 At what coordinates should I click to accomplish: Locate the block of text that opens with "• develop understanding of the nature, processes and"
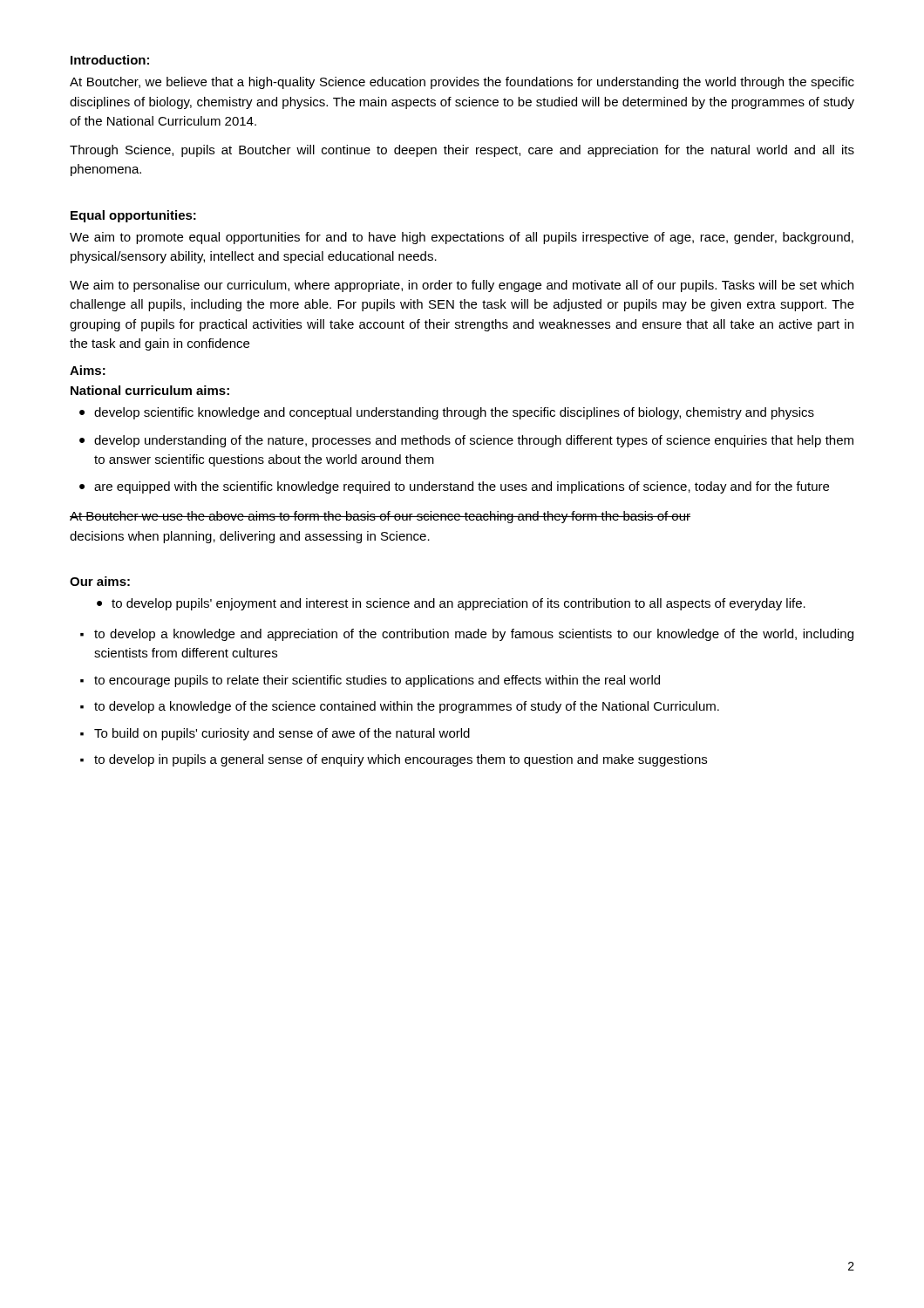click(x=462, y=450)
